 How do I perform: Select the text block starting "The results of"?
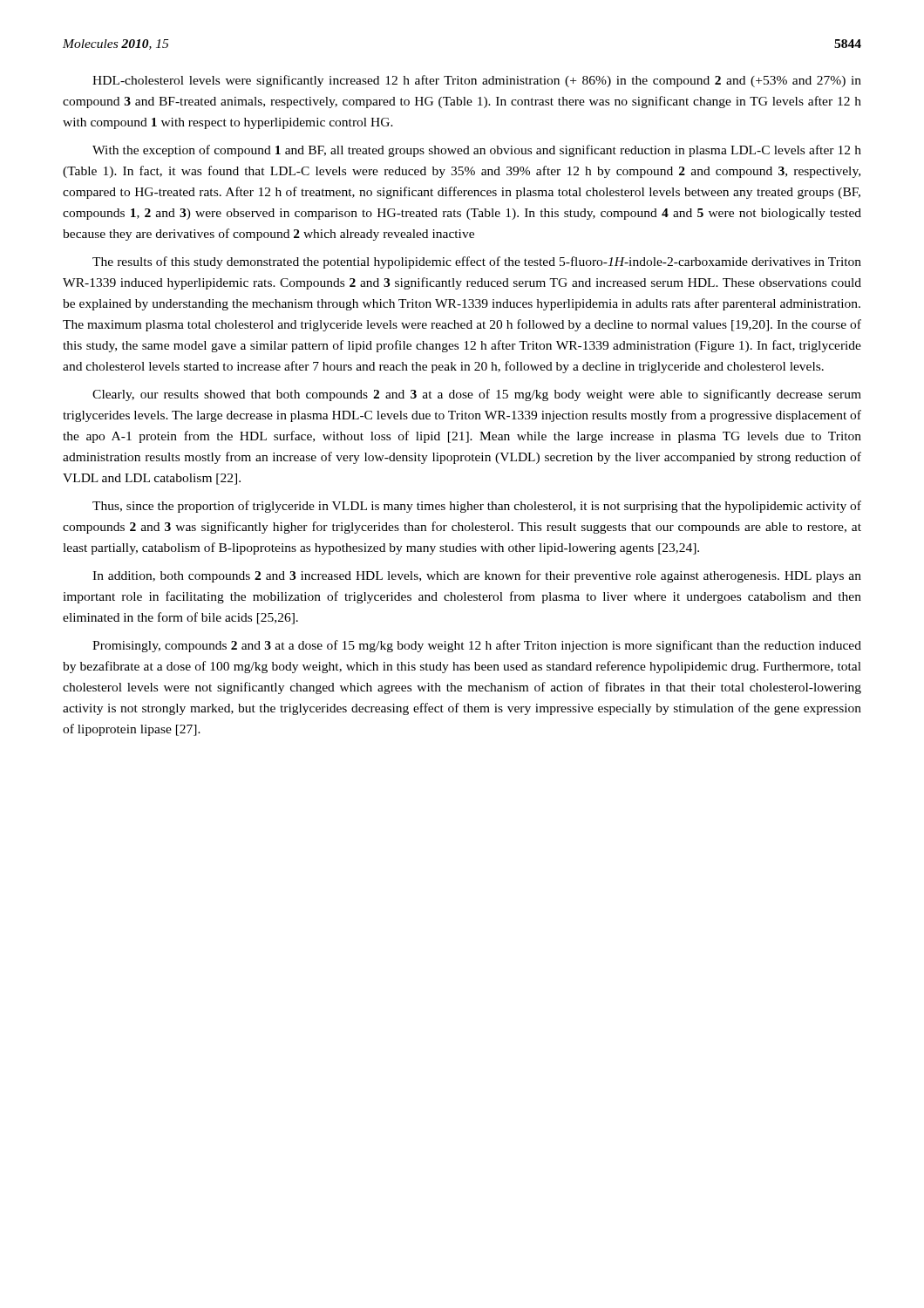pyautogui.click(x=462, y=314)
